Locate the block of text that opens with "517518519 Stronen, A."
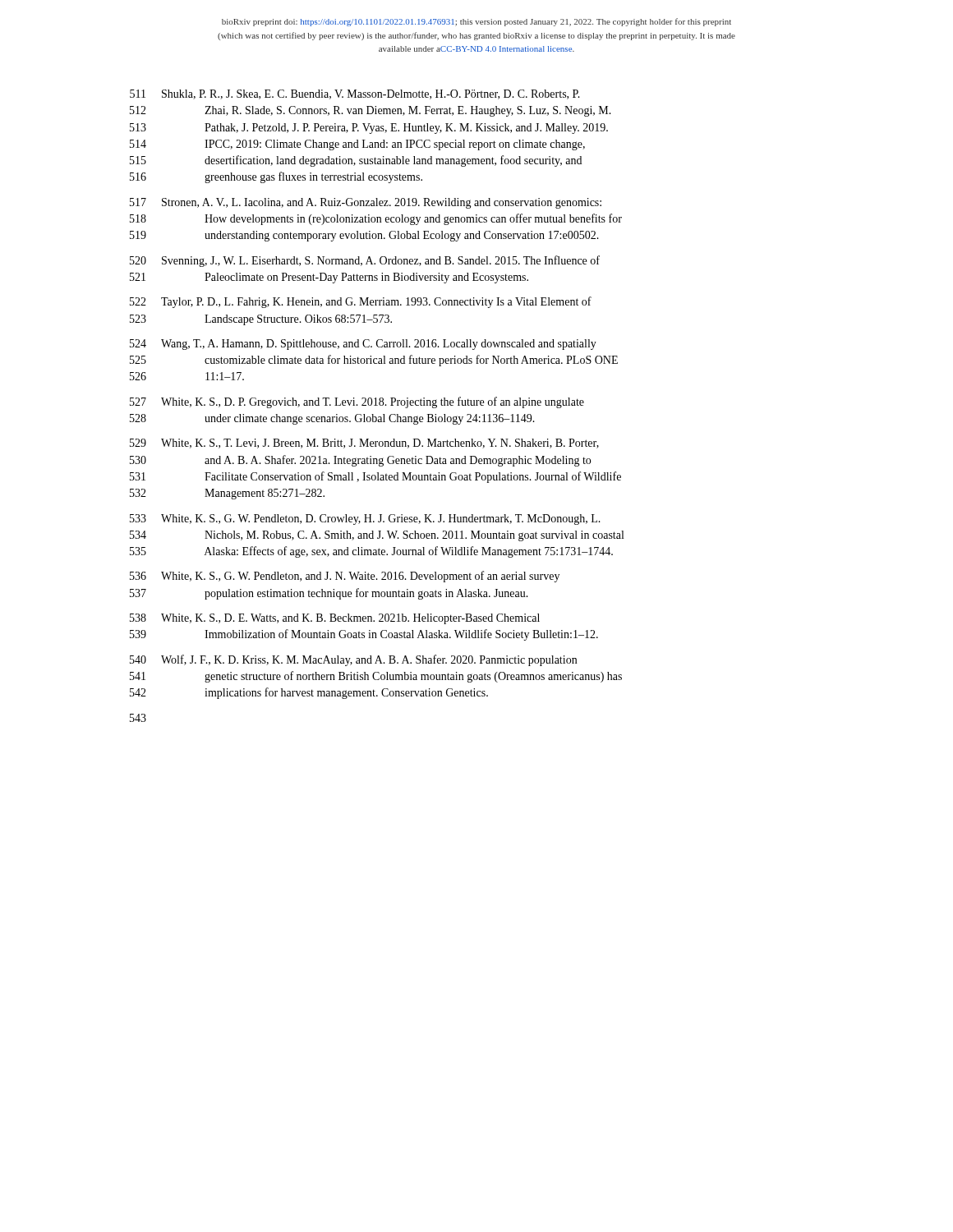The height and width of the screenshot is (1232, 953). (476, 219)
